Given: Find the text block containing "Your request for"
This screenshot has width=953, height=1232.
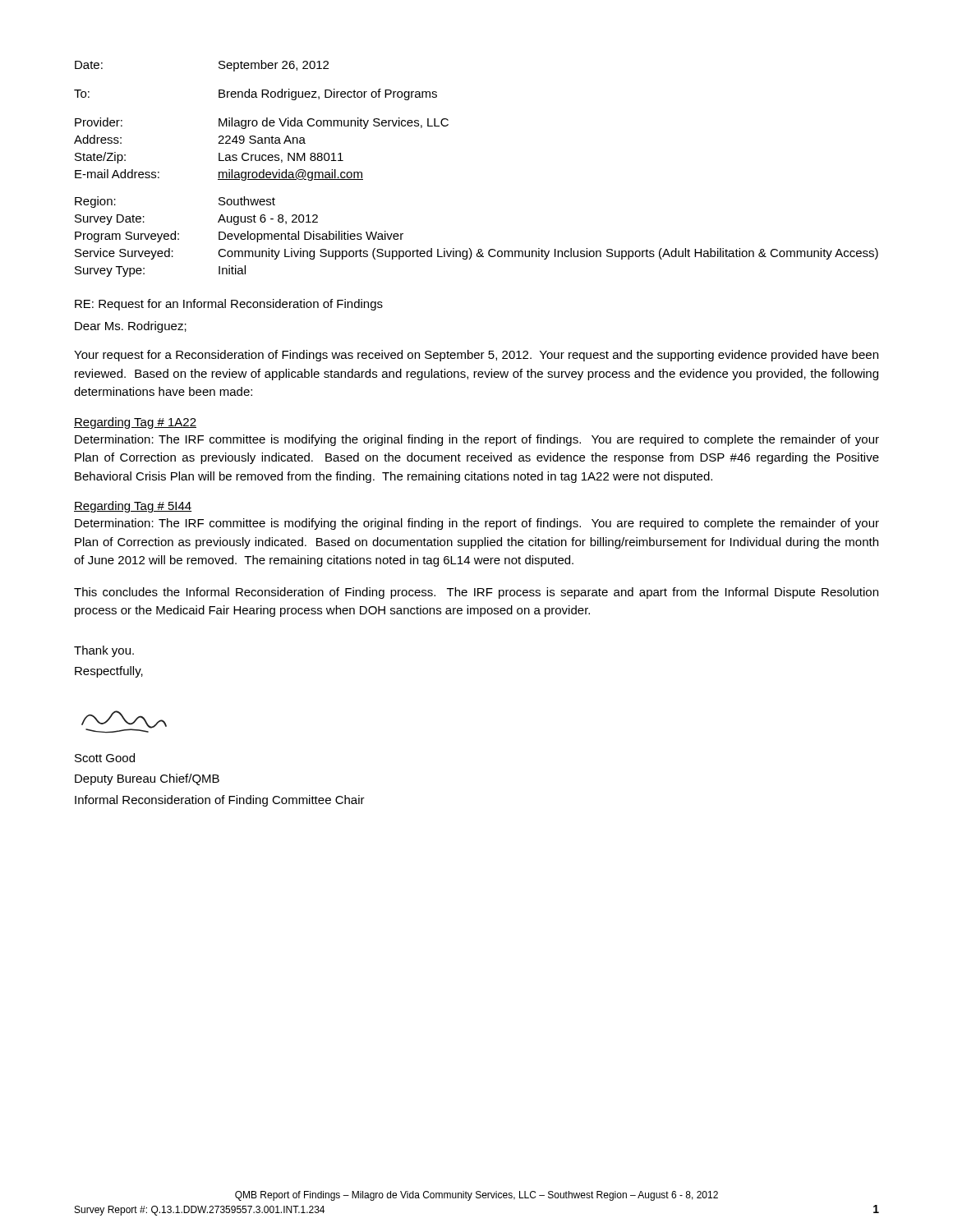Looking at the screenshot, I should coord(476,373).
